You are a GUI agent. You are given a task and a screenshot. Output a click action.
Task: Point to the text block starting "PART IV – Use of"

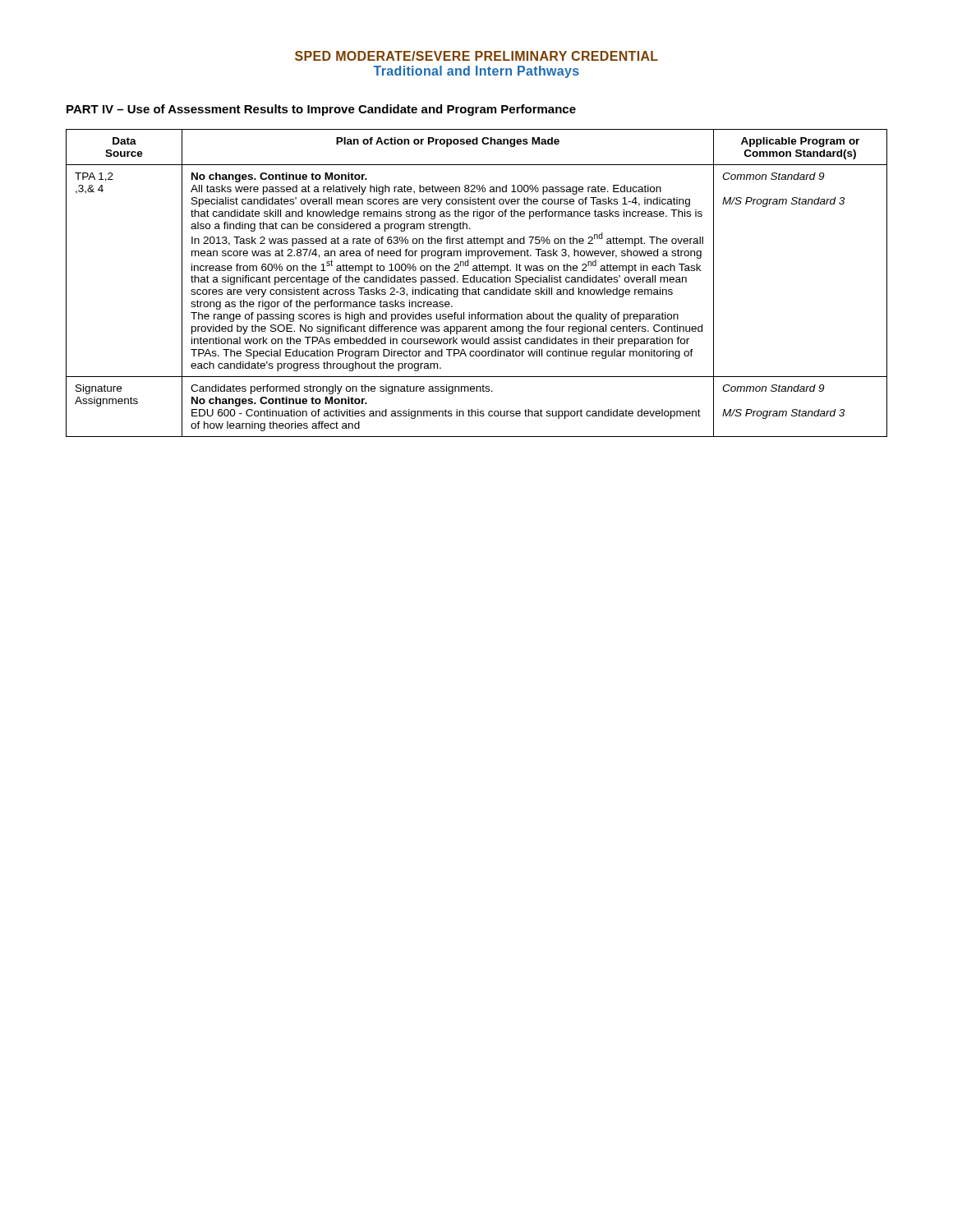click(321, 109)
